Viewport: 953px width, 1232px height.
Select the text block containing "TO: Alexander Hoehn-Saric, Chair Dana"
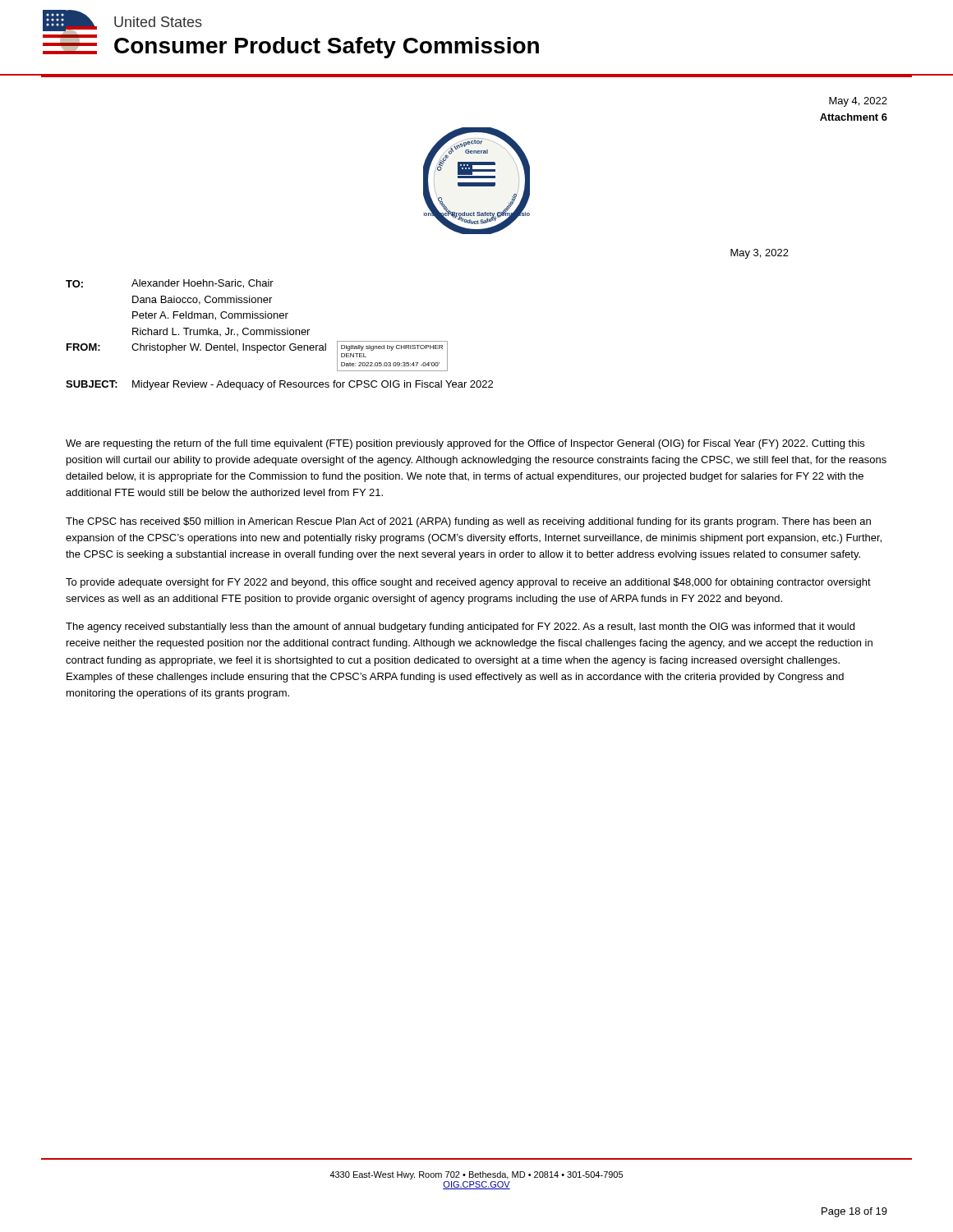click(x=170, y=284)
